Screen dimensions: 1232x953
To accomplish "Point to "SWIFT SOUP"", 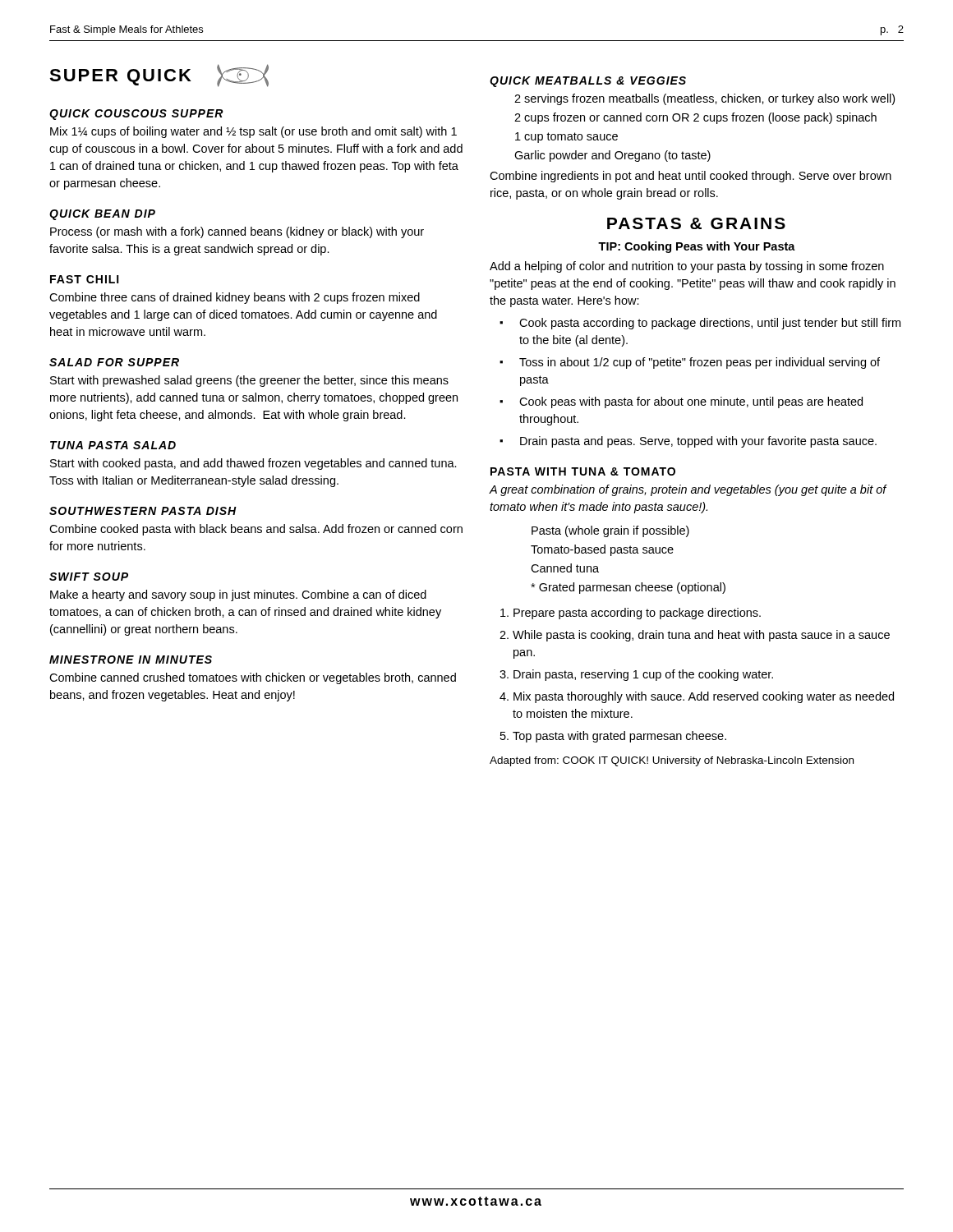I will pyautogui.click(x=89, y=577).
